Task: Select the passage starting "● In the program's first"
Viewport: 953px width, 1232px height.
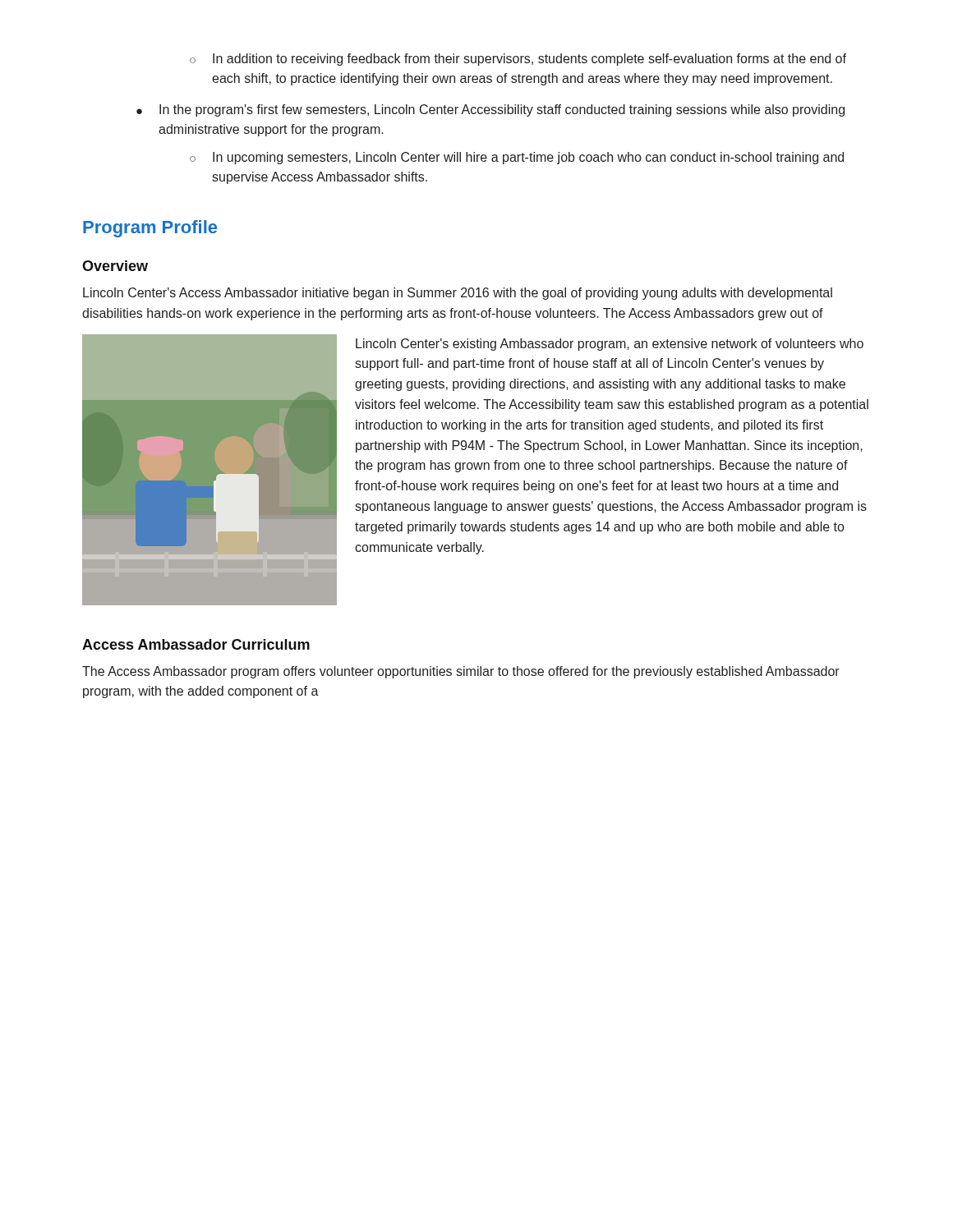Action: click(x=503, y=120)
